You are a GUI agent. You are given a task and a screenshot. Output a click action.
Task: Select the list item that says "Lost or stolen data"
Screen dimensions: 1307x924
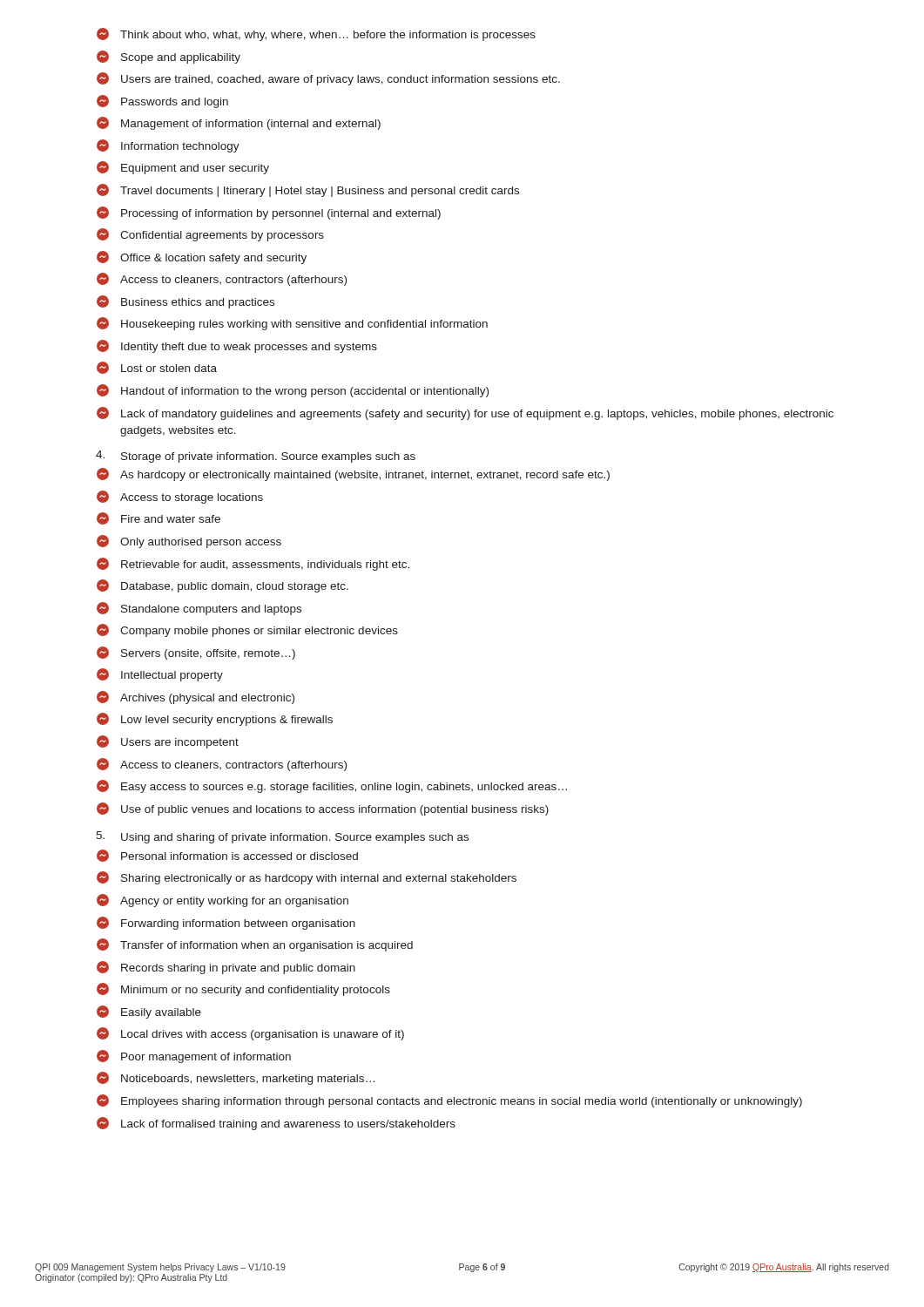pyautogui.click(x=157, y=368)
